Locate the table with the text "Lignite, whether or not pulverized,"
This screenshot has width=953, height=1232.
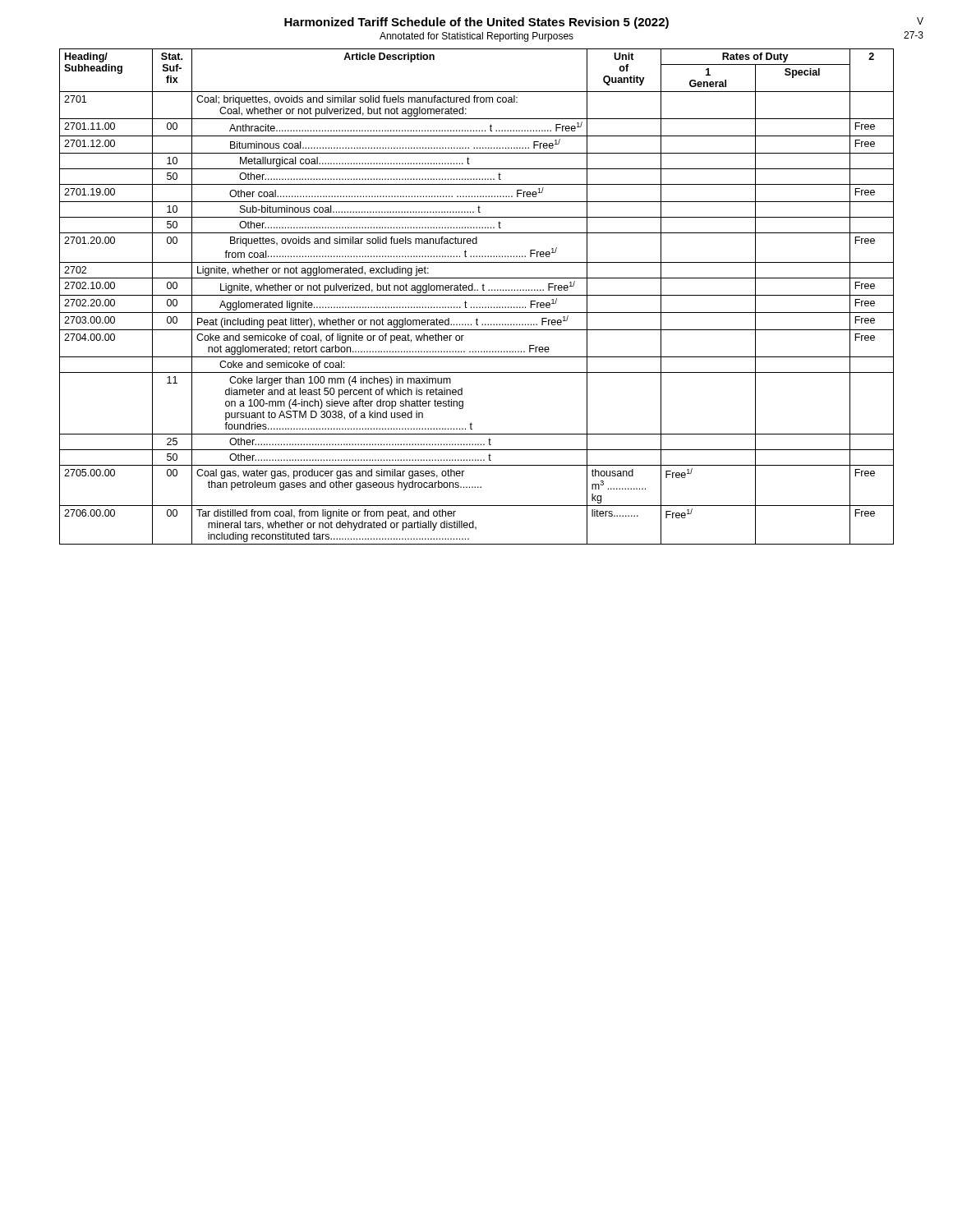(476, 297)
